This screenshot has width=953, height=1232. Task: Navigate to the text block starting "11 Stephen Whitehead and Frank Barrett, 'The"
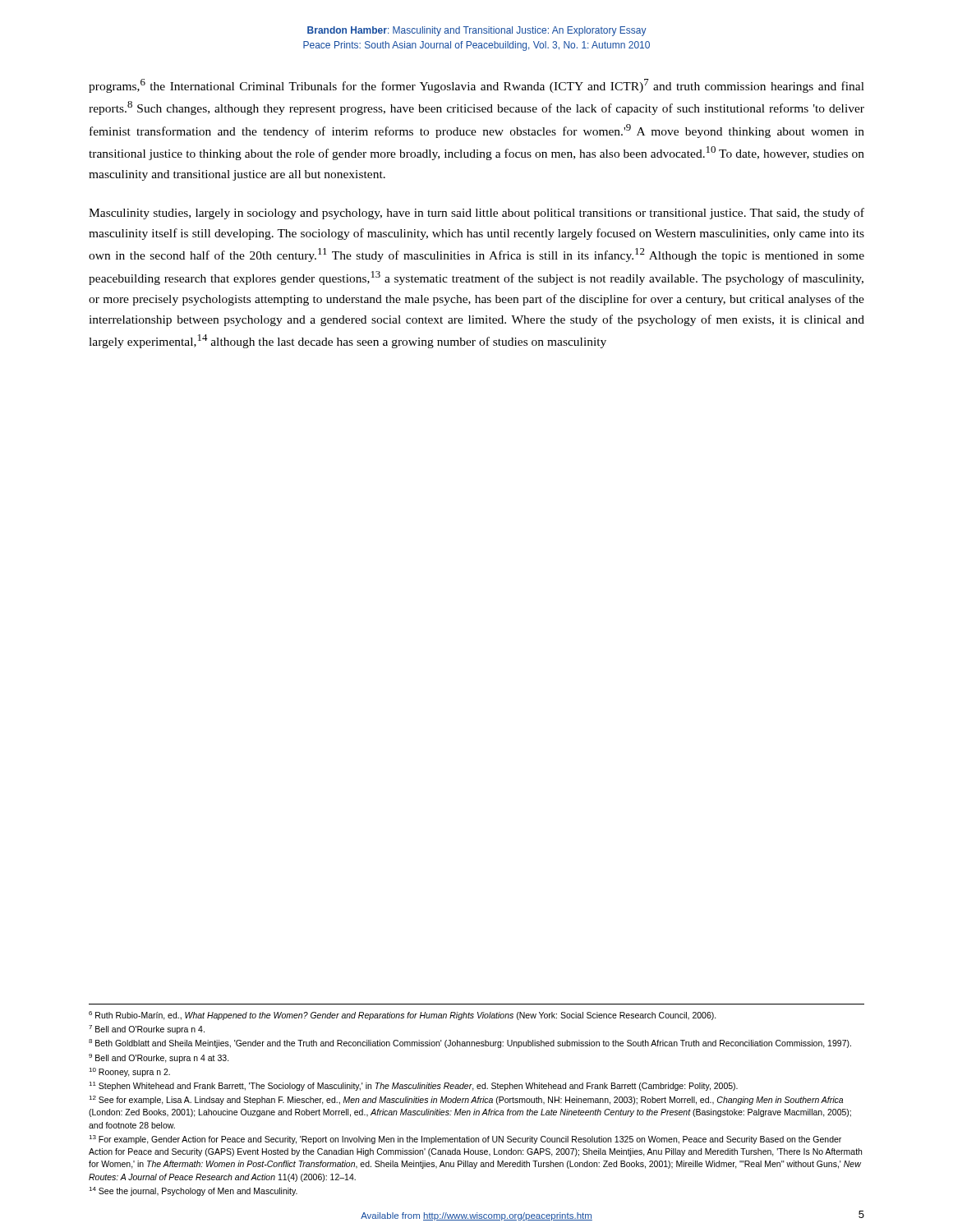tap(413, 1085)
